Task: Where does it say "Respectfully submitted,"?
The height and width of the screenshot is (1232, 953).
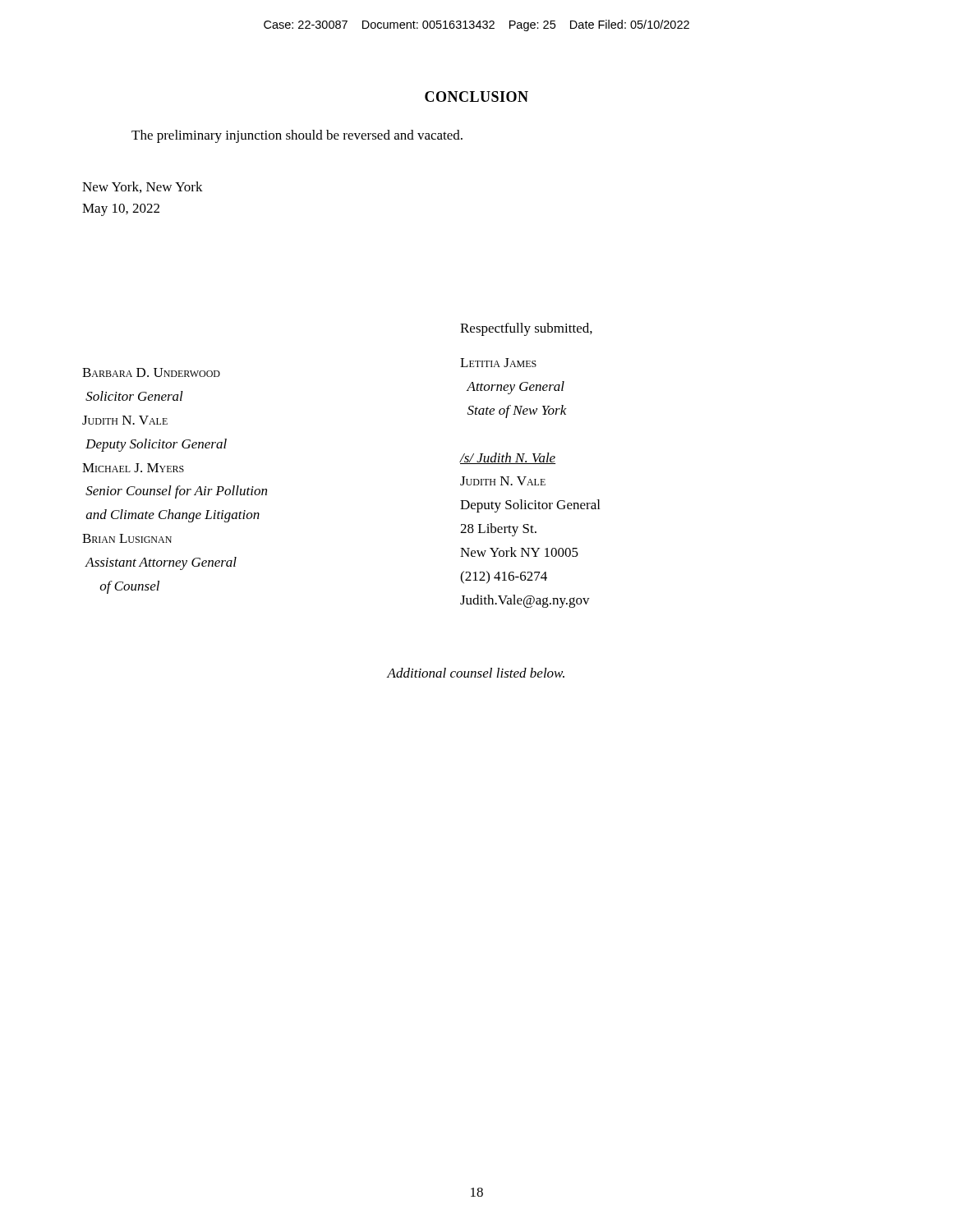Action: point(526,328)
